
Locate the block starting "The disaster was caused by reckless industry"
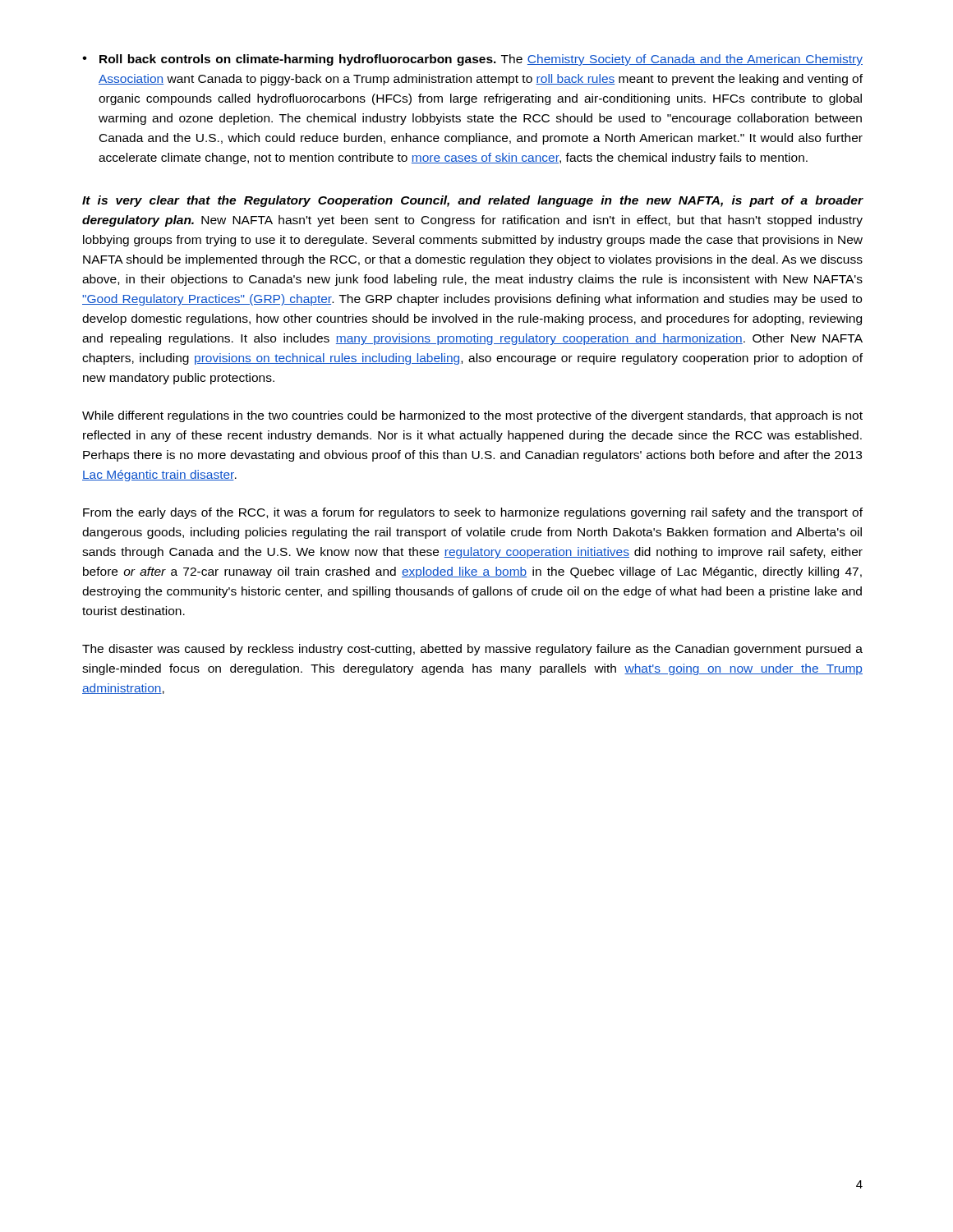472,668
